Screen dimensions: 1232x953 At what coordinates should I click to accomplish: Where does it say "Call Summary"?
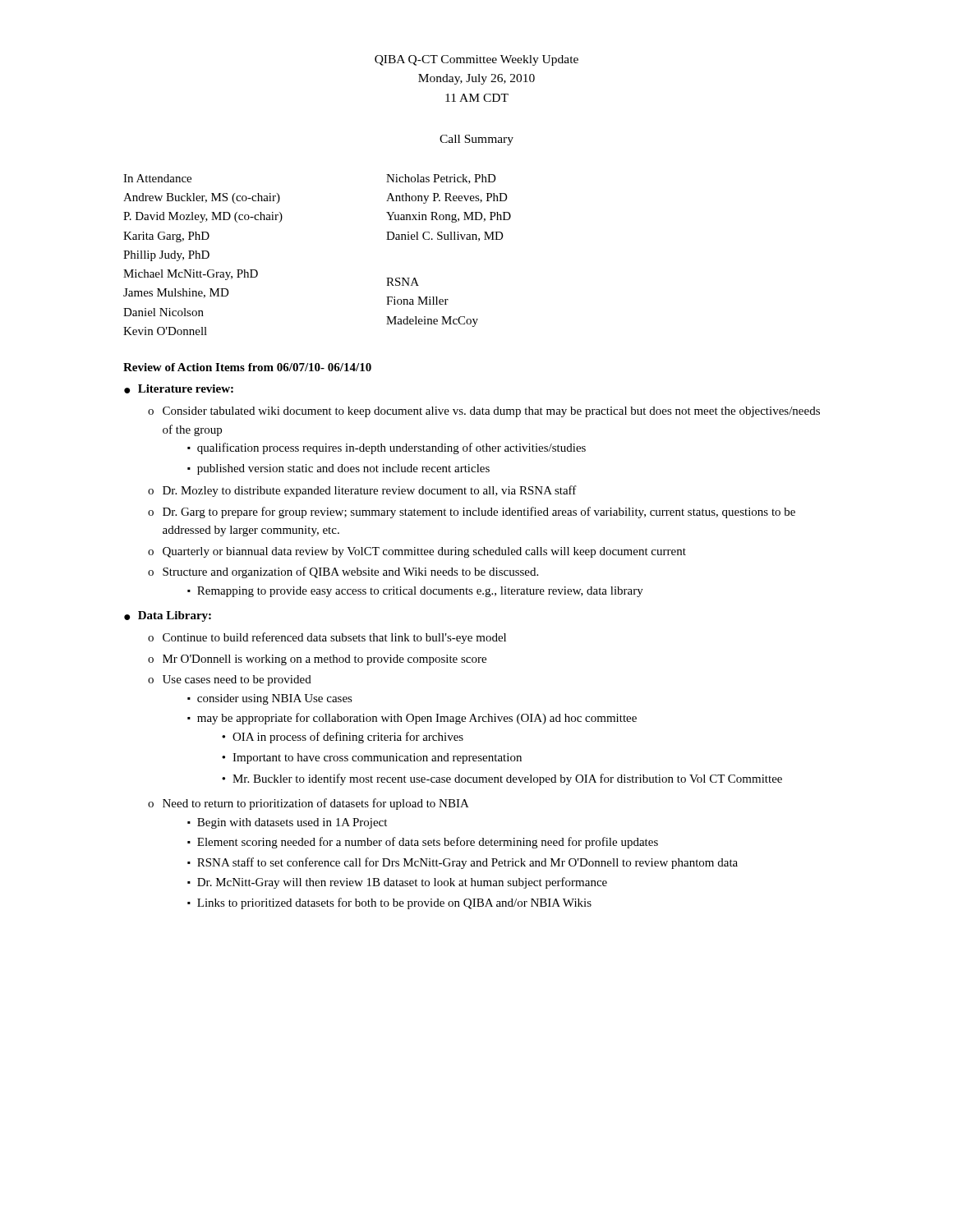(x=476, y=138)
